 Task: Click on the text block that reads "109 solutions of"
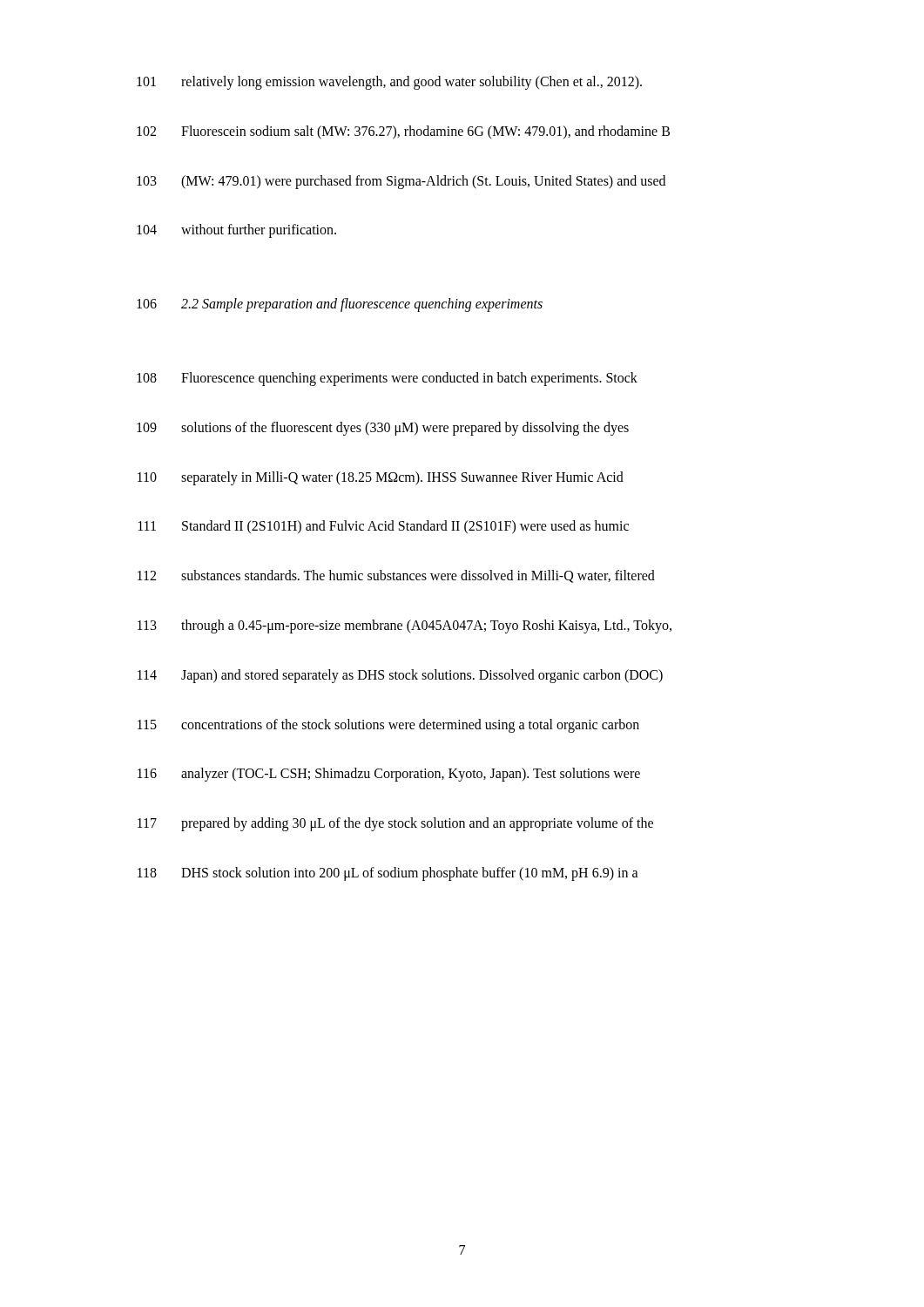pos(475,428)
